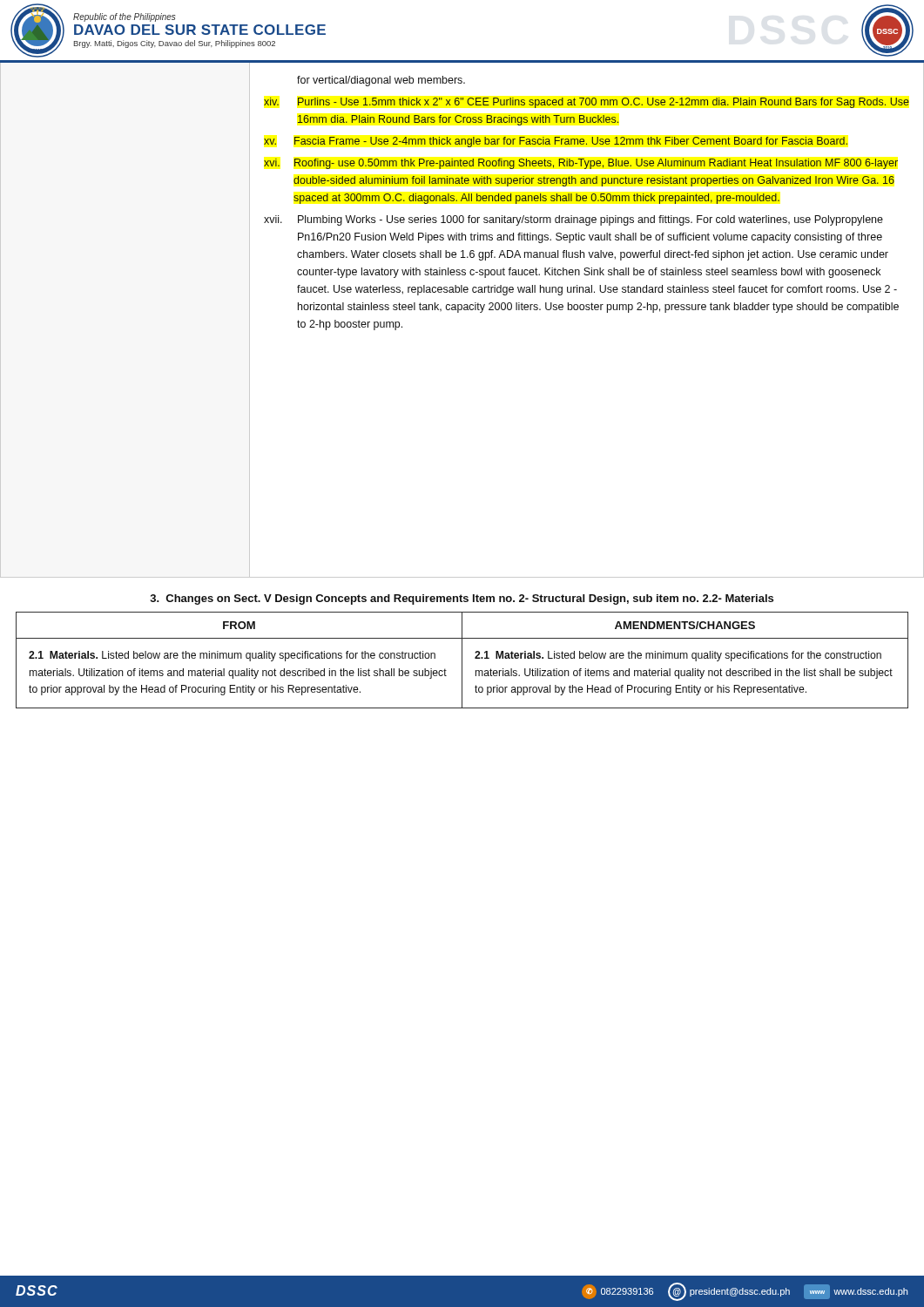The width and height of the screenshot is (924, 1307).
Task: Find a table
Action: pyautogui.click(x=462, y=670)
